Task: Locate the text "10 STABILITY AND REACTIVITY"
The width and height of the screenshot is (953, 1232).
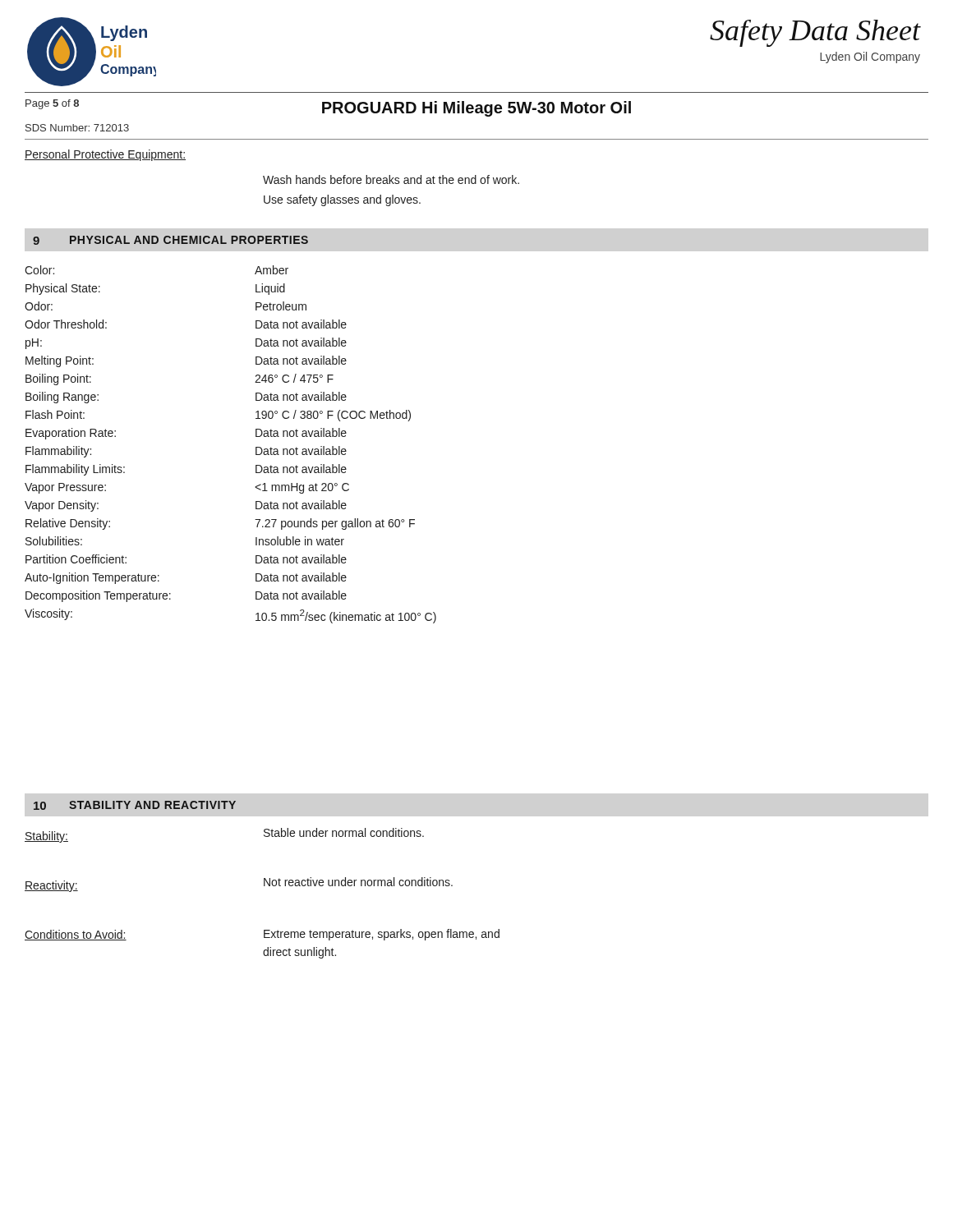Action: [135, 805]
